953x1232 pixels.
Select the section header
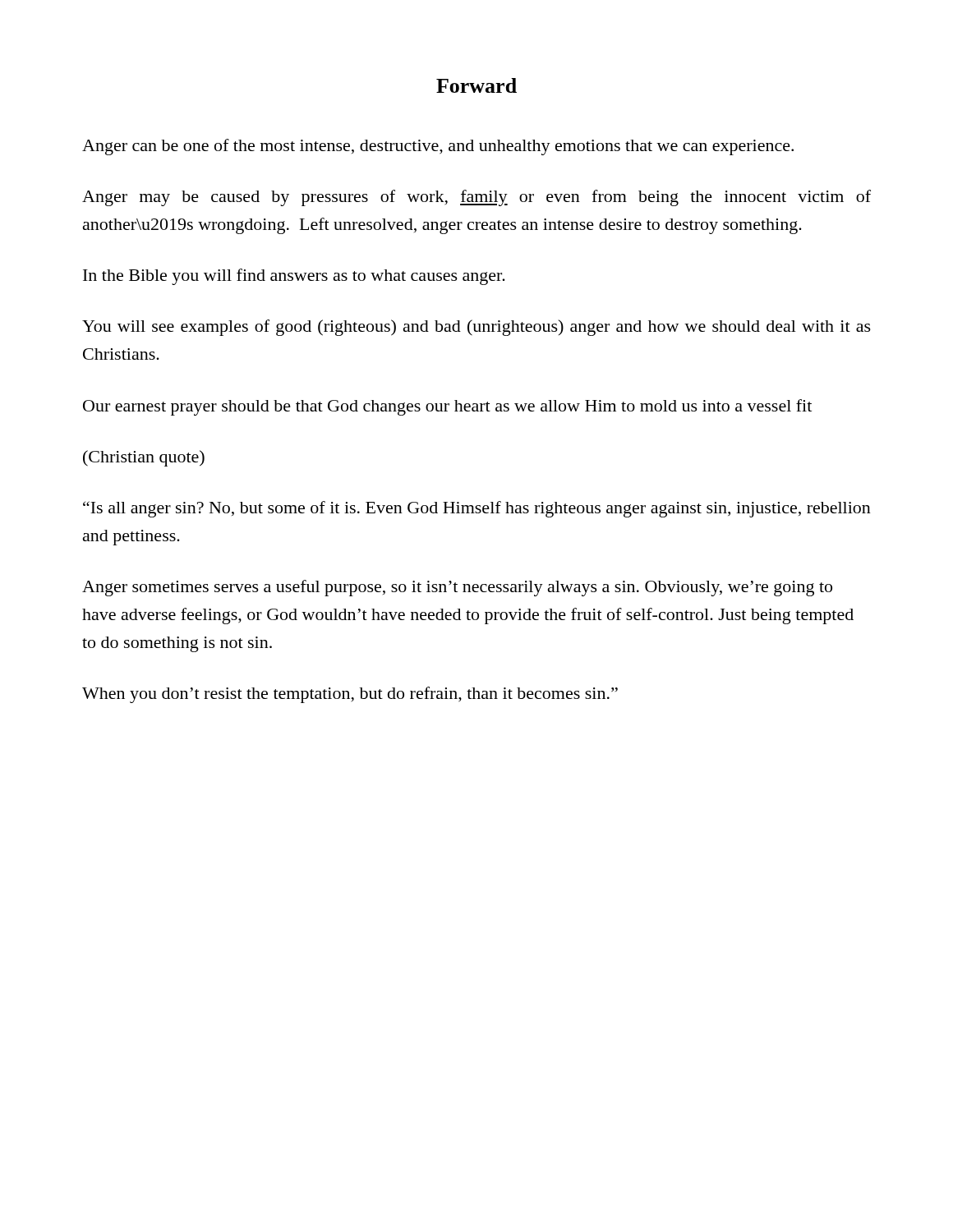[476, 86]
